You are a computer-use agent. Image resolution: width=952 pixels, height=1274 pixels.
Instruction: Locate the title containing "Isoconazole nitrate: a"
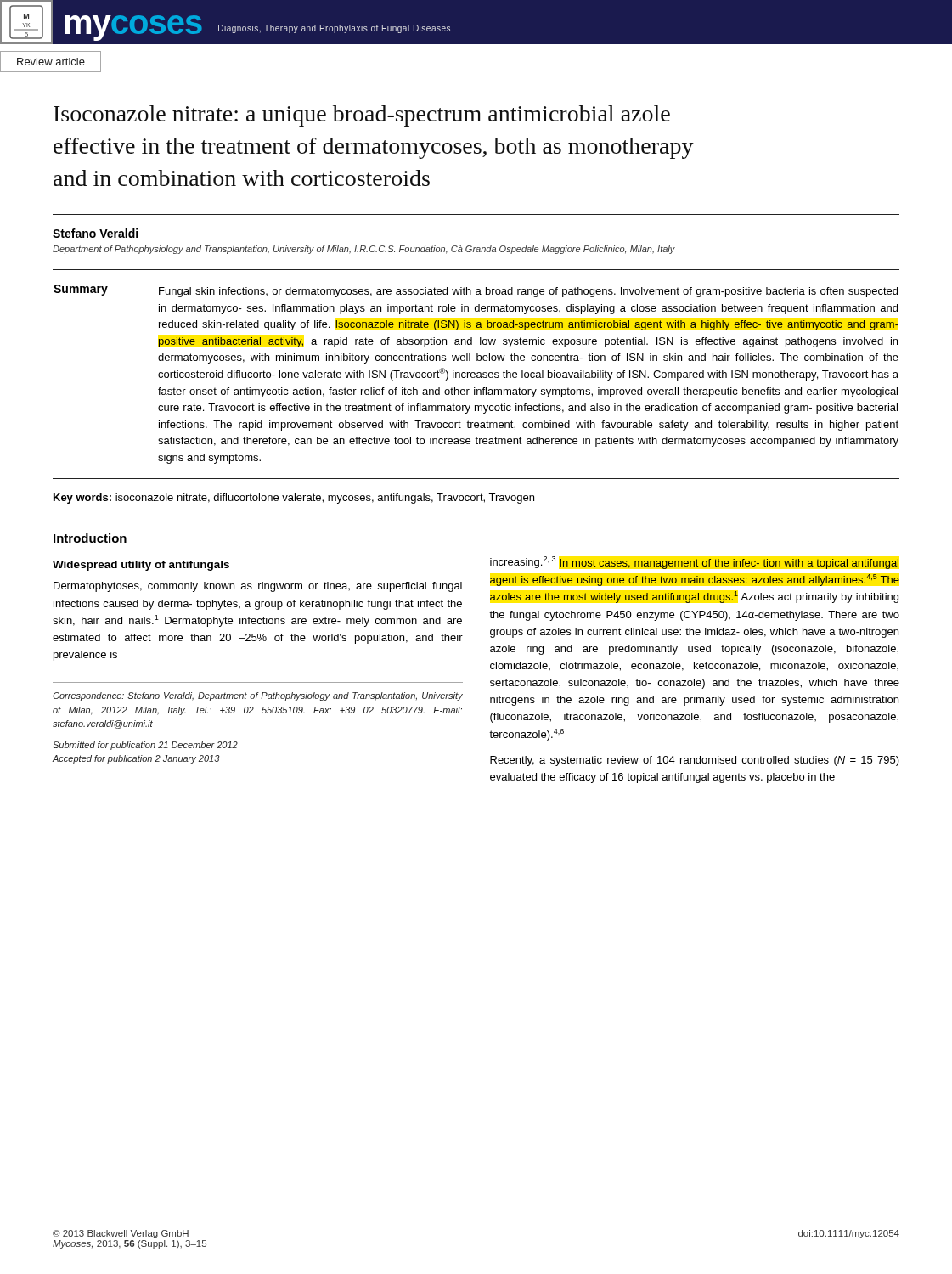(373, 145)
